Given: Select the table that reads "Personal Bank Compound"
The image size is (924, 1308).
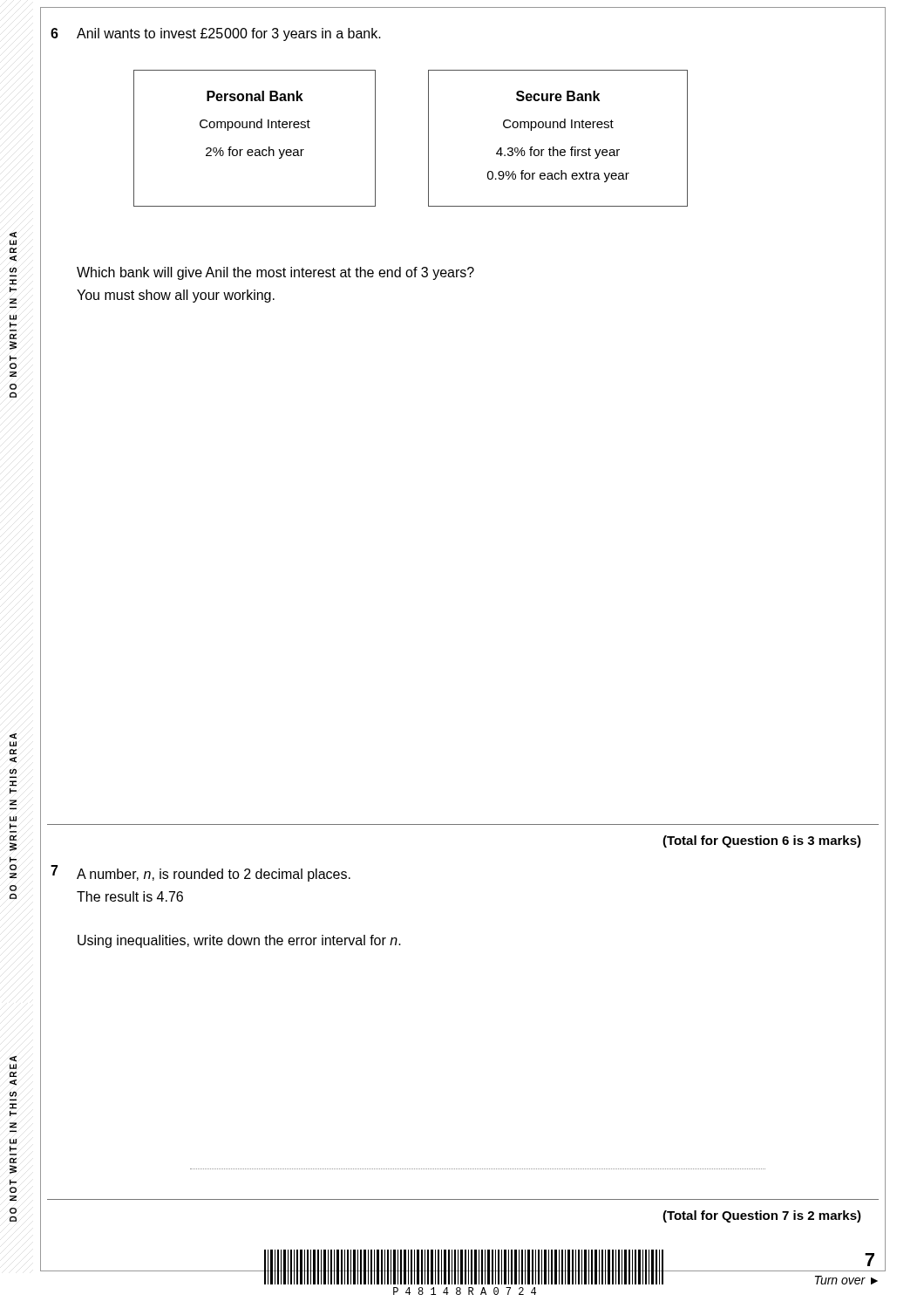Looking at the screenshot, I should click(411, 138).
